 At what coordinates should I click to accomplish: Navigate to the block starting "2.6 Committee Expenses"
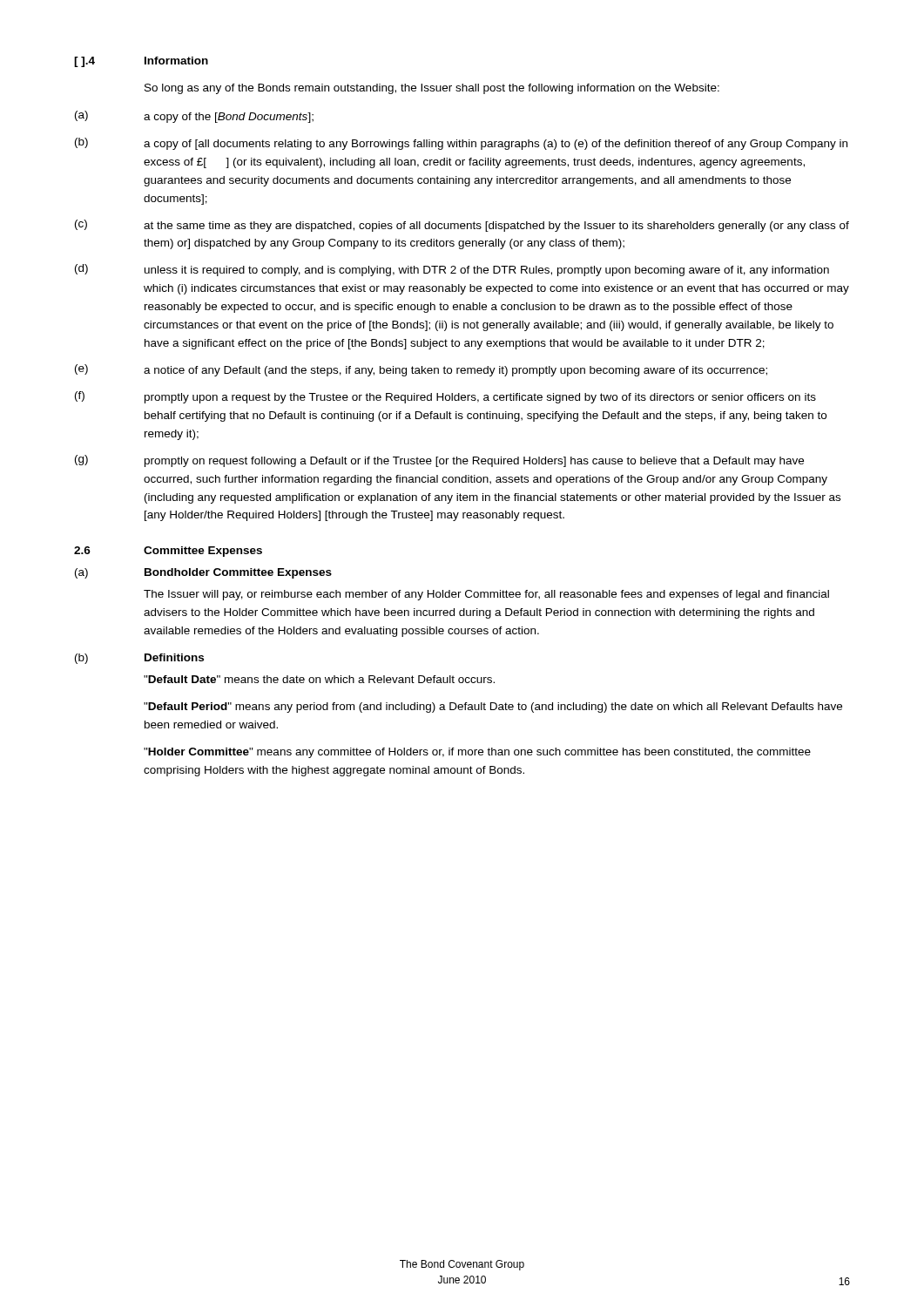168,551
